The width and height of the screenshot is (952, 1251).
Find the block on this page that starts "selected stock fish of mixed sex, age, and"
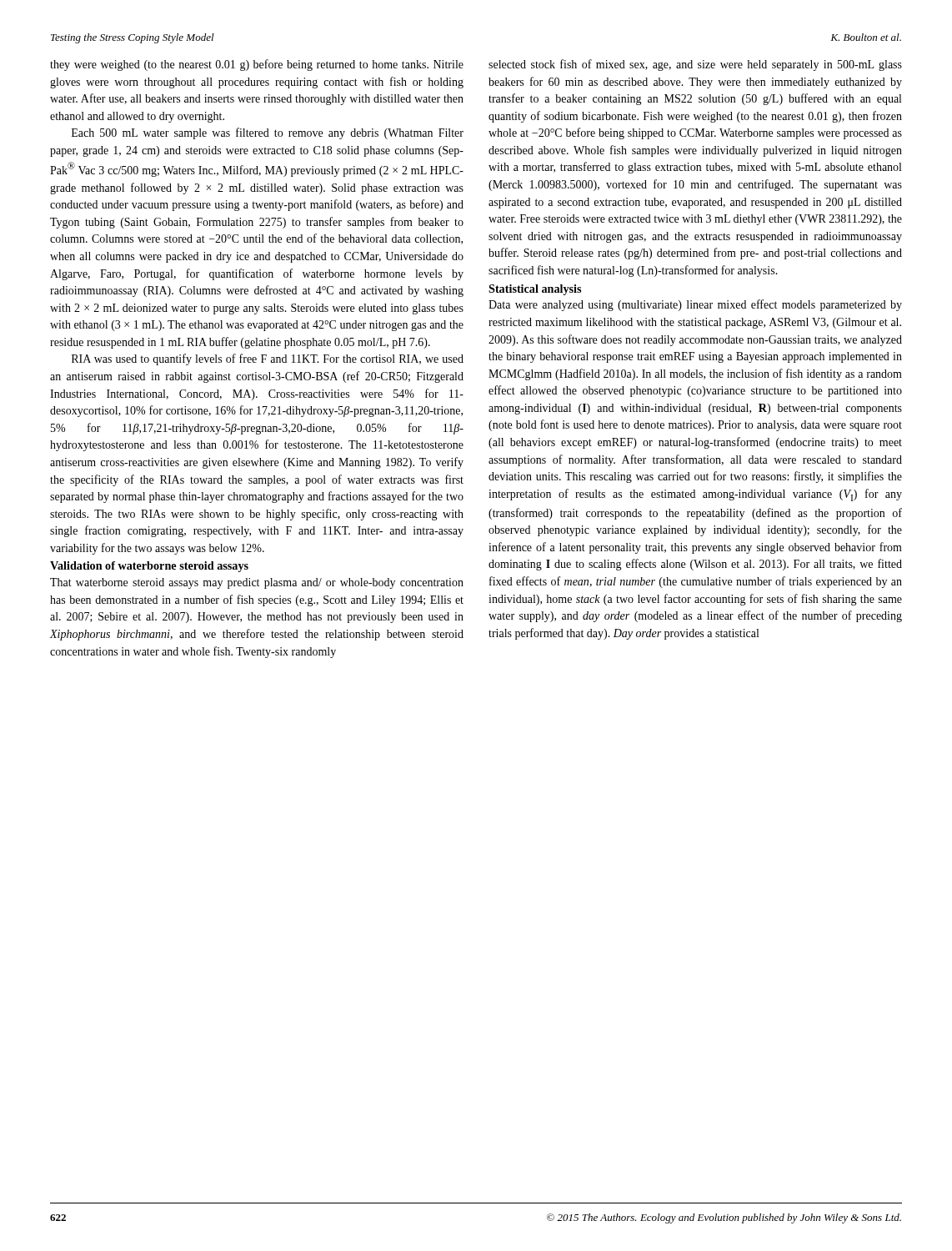pyautogui.click(x=695, y=168)
